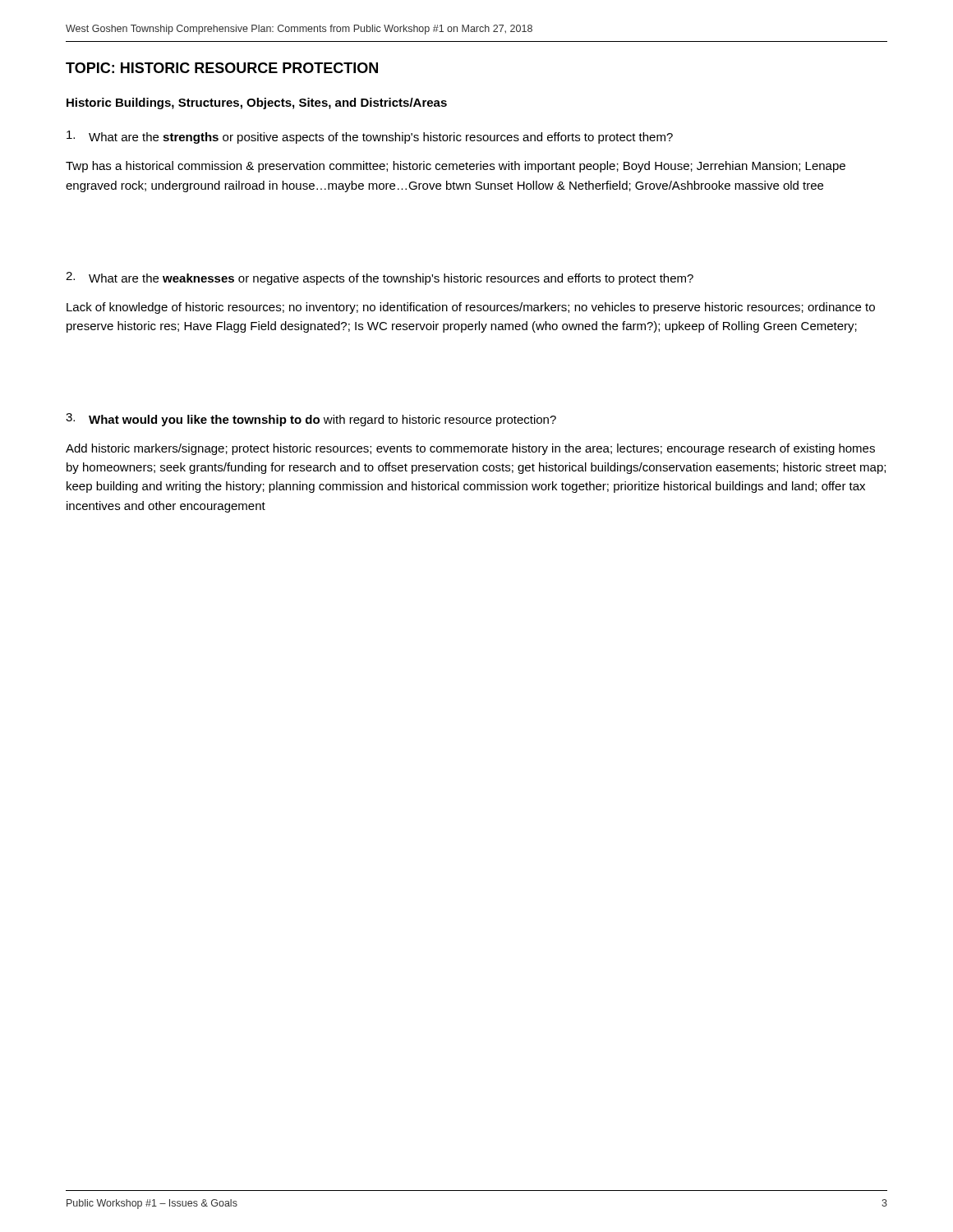Click the passage that begins "Add historic markers/signage;"
Screen dimensions: 1232x953
click(x=476, y=476)
